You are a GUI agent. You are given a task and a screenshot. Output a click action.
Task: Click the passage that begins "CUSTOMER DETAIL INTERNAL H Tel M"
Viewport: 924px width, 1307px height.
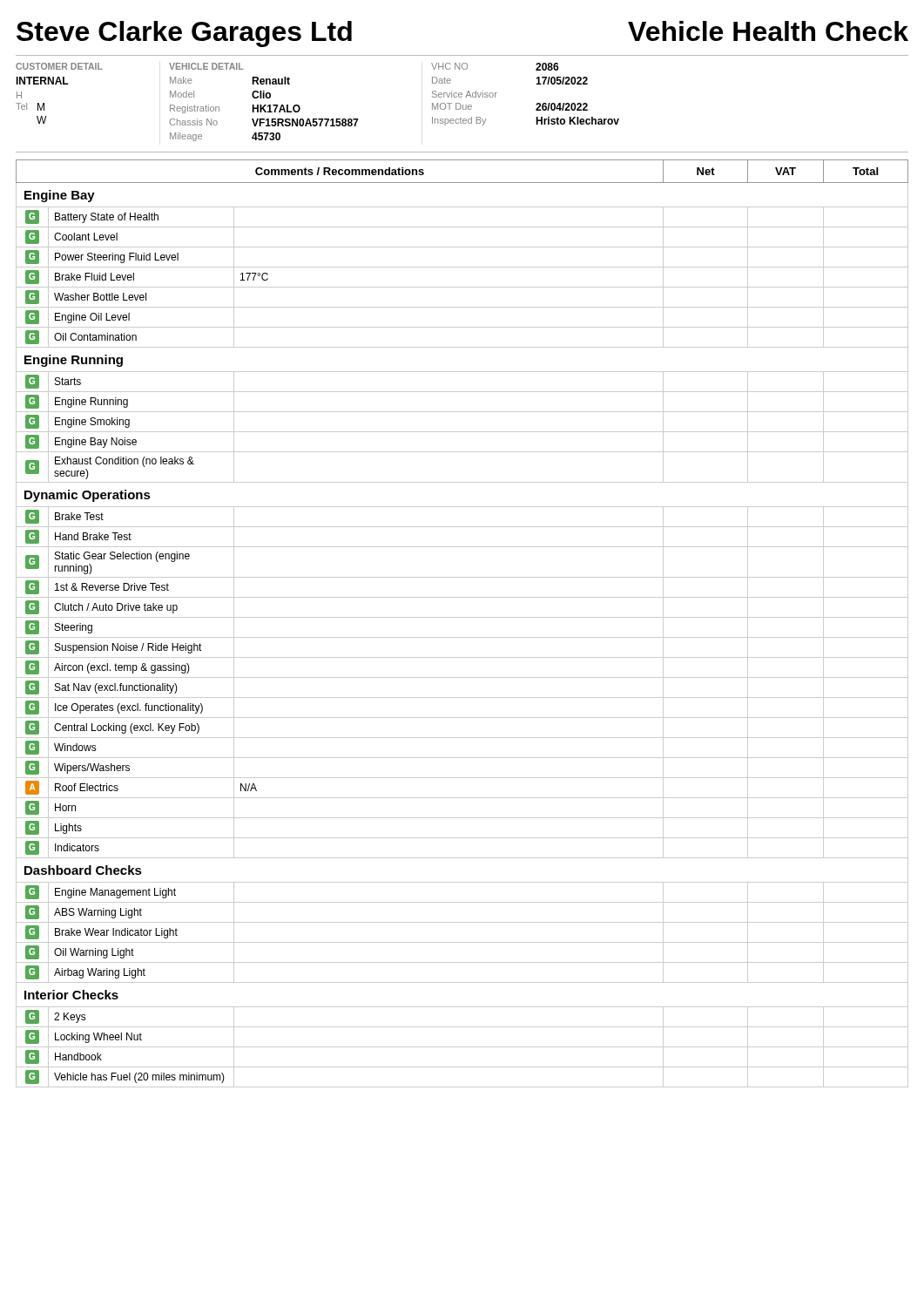[x=58, y=67]
